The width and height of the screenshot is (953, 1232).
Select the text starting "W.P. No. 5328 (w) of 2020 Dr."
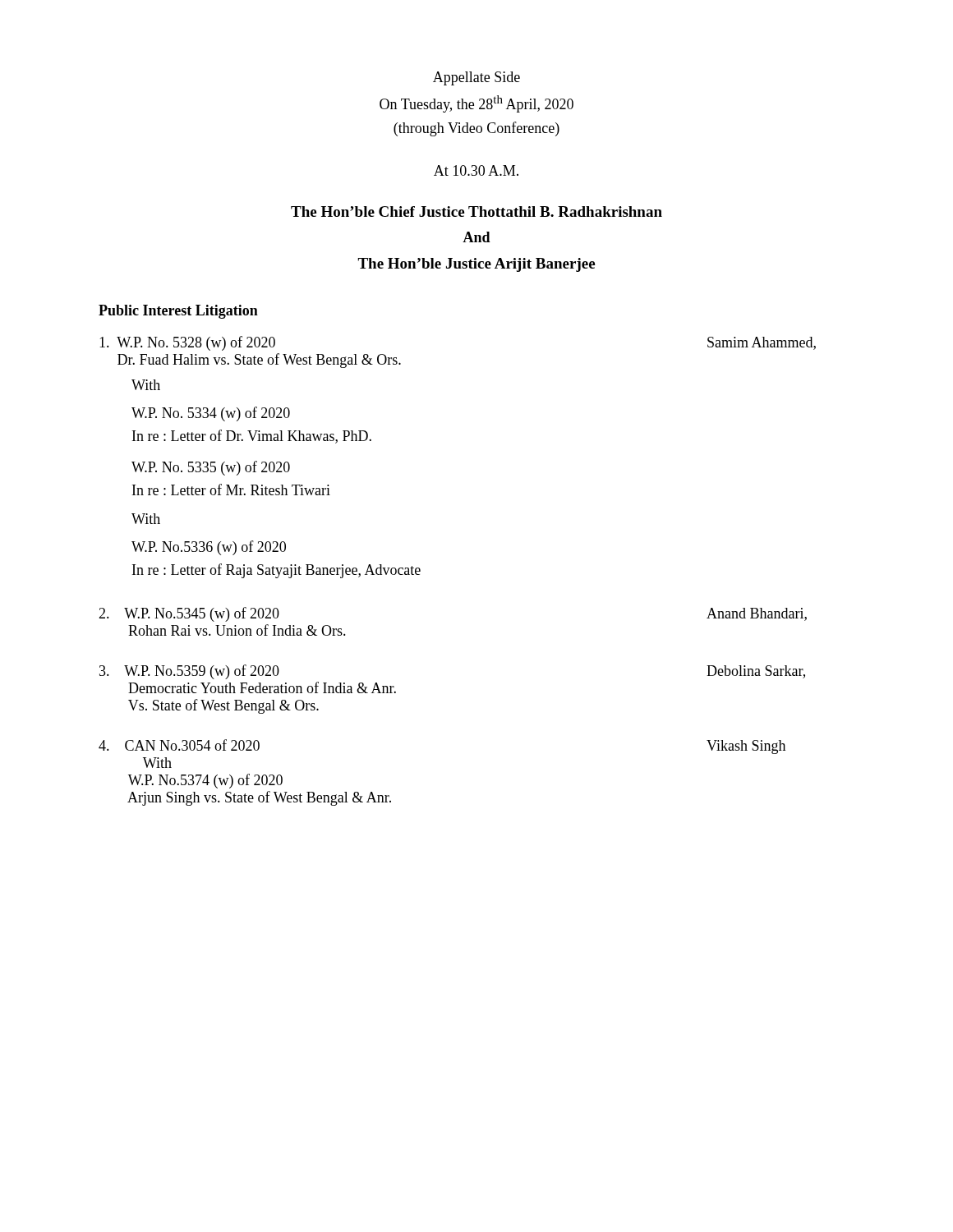tap(186, 343)
